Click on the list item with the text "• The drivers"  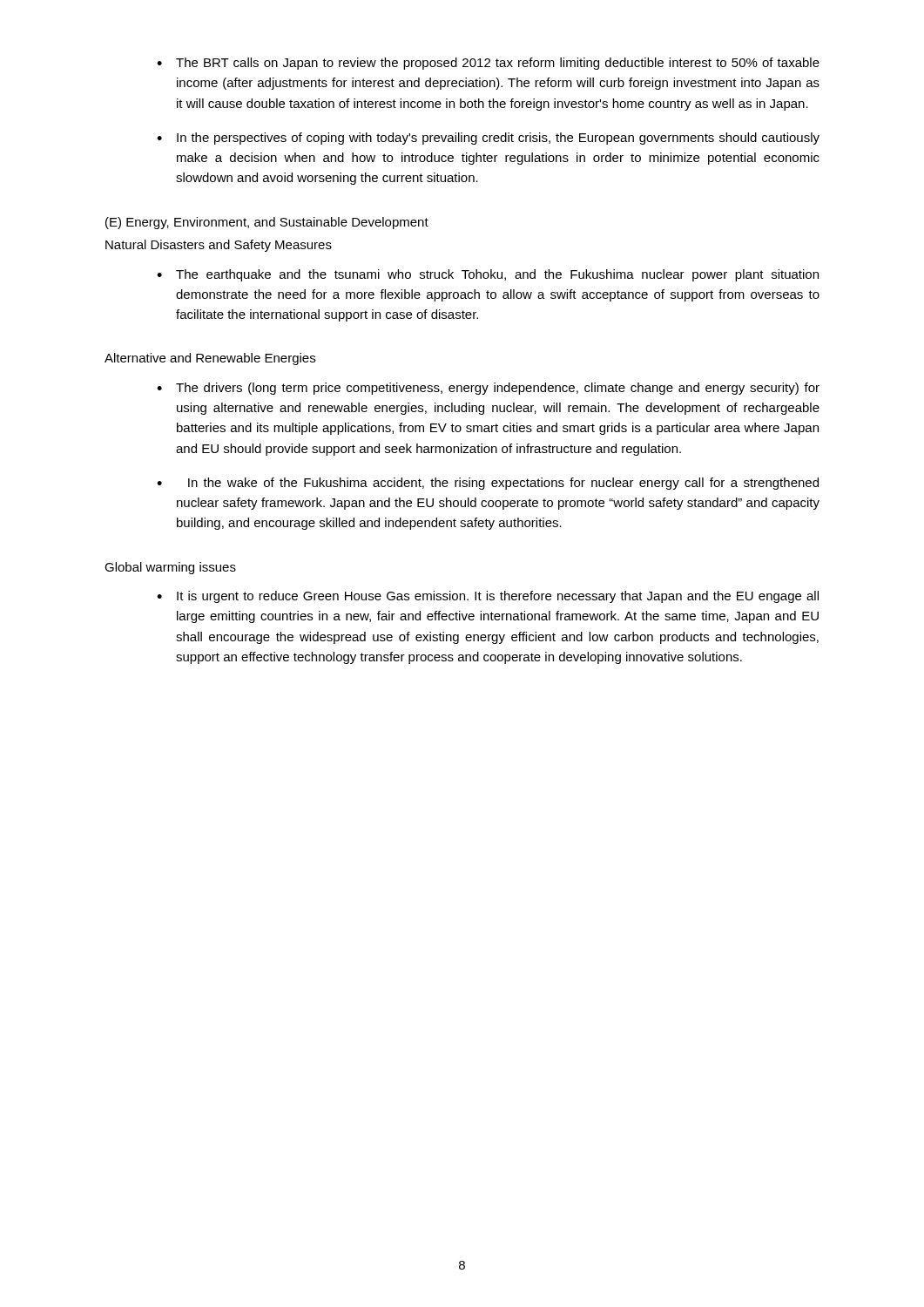tap(488, 418)
